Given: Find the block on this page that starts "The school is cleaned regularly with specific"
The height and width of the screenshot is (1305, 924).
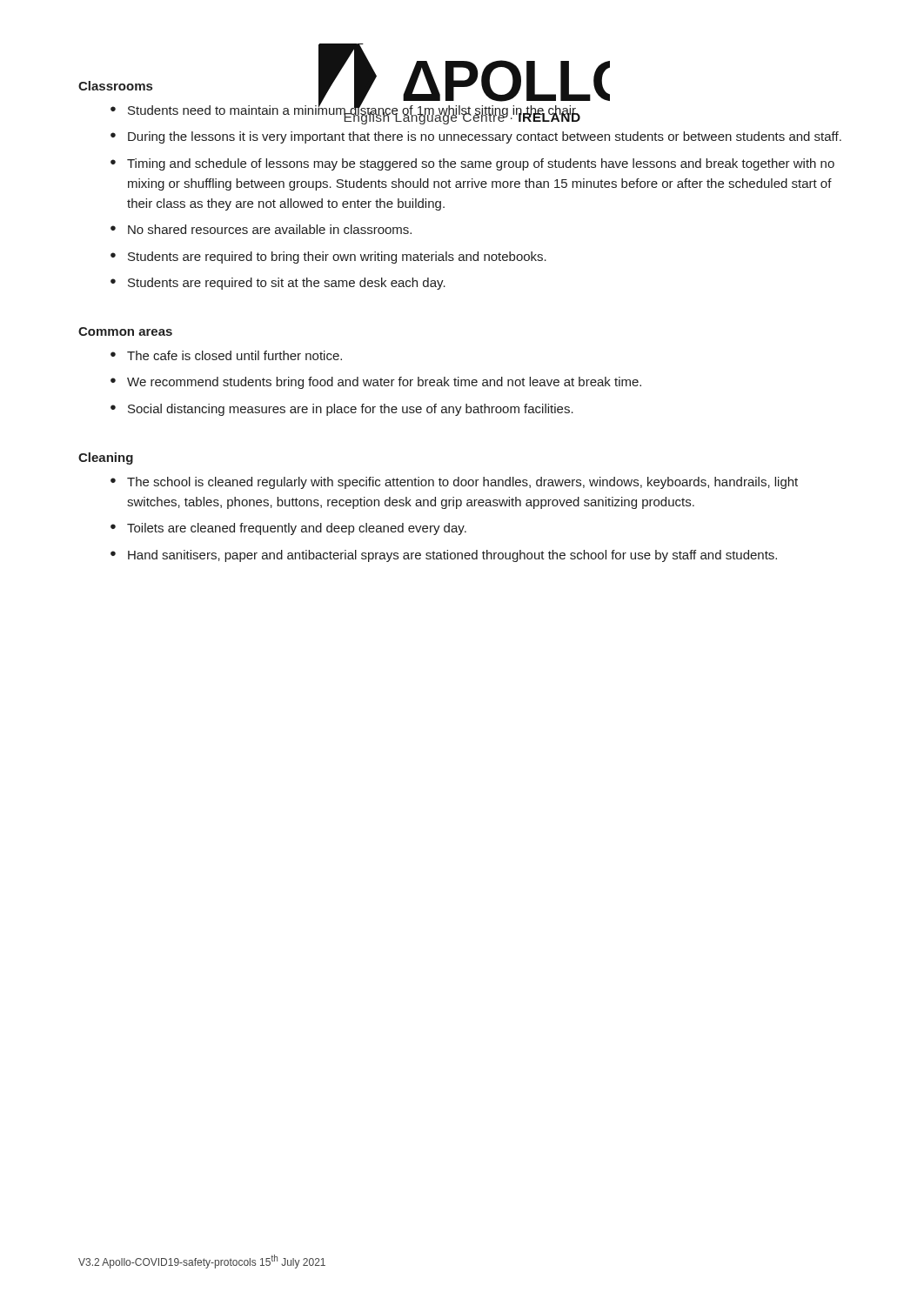Looking at the screenshot, I should click(x=463, y=491).
